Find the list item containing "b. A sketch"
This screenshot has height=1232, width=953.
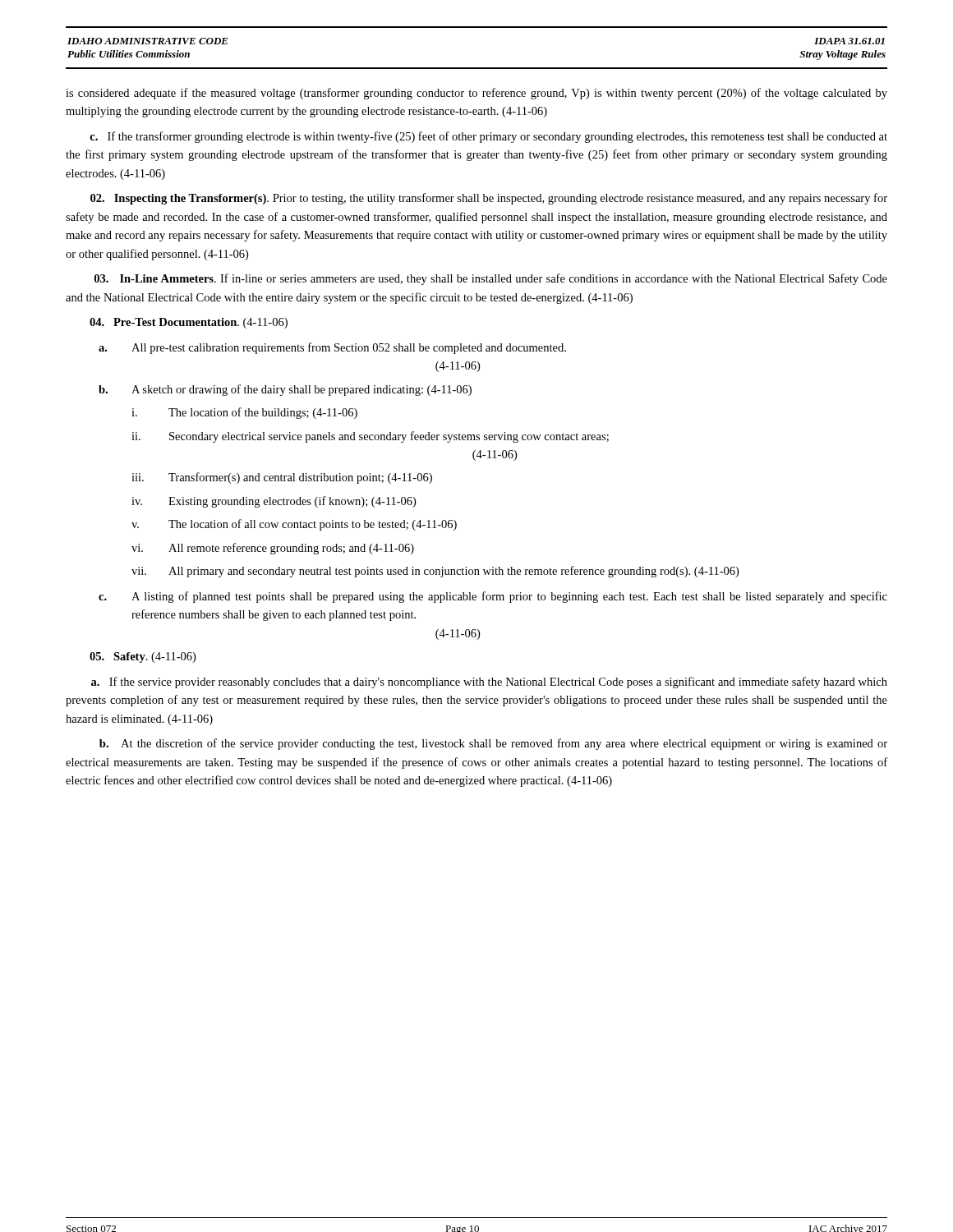(285, 390)
